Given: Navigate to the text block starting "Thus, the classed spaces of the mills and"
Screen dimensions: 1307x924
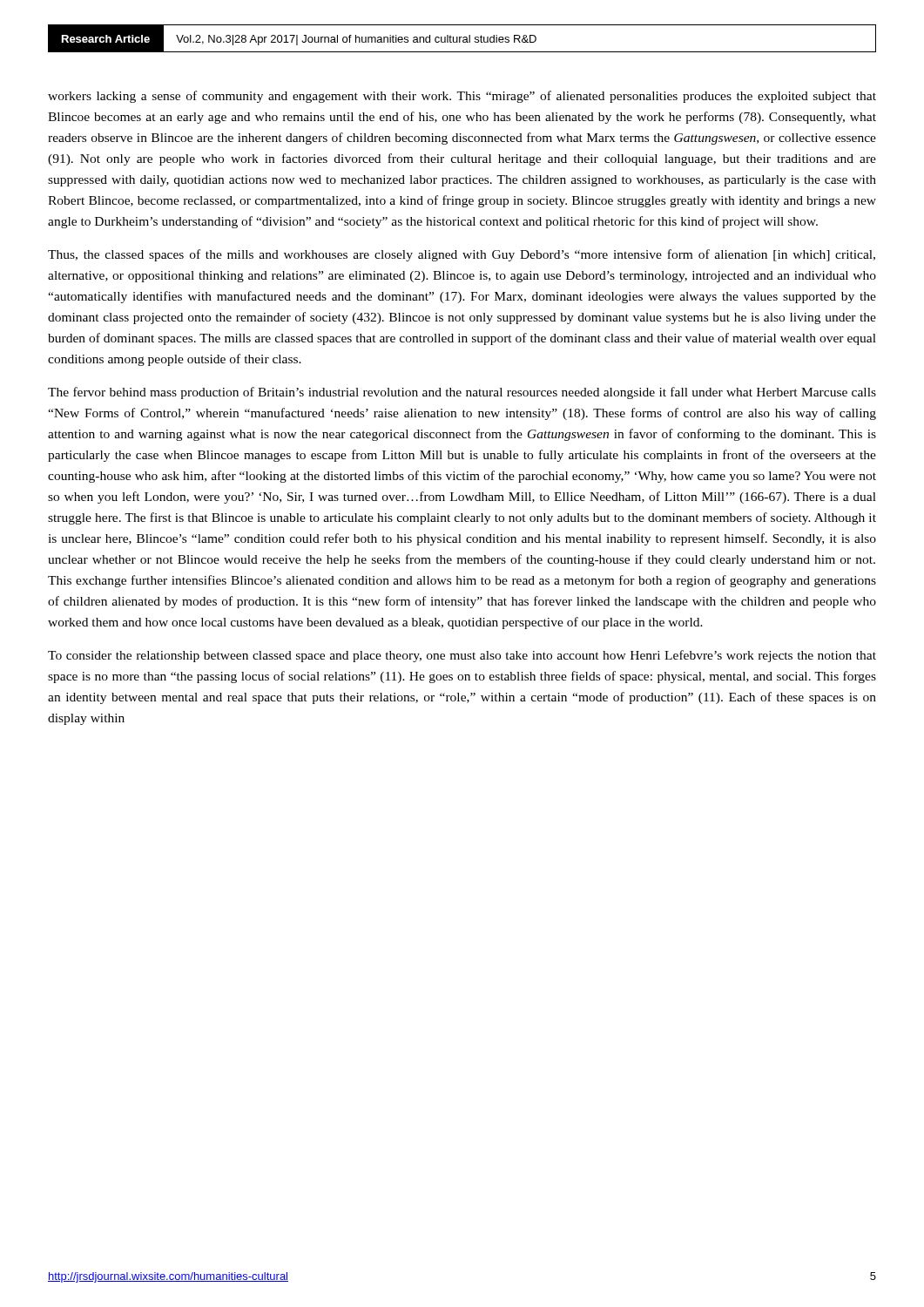Looking at the screenshot, I should coord(462,307).
